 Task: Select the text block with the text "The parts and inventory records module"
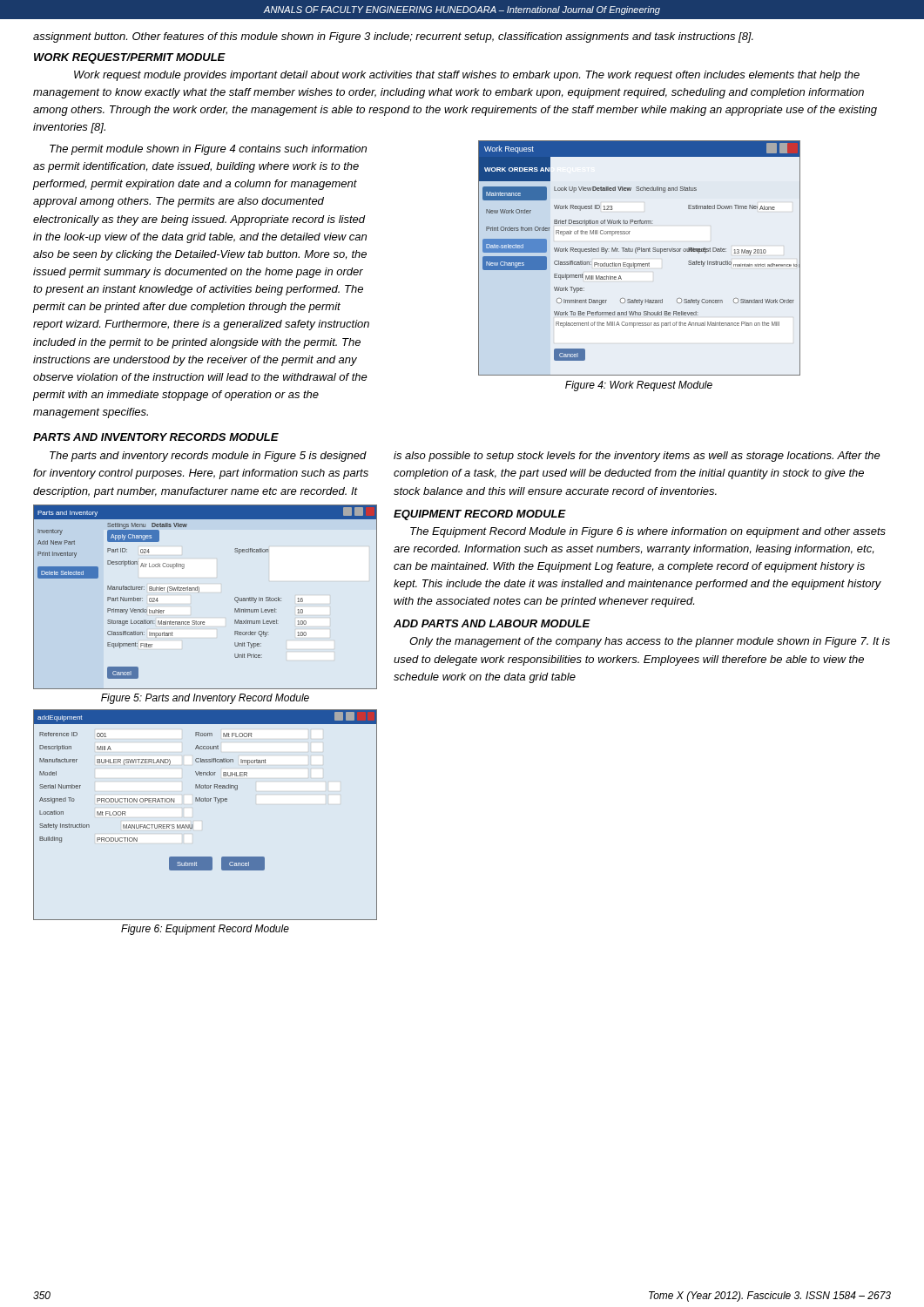201,473
